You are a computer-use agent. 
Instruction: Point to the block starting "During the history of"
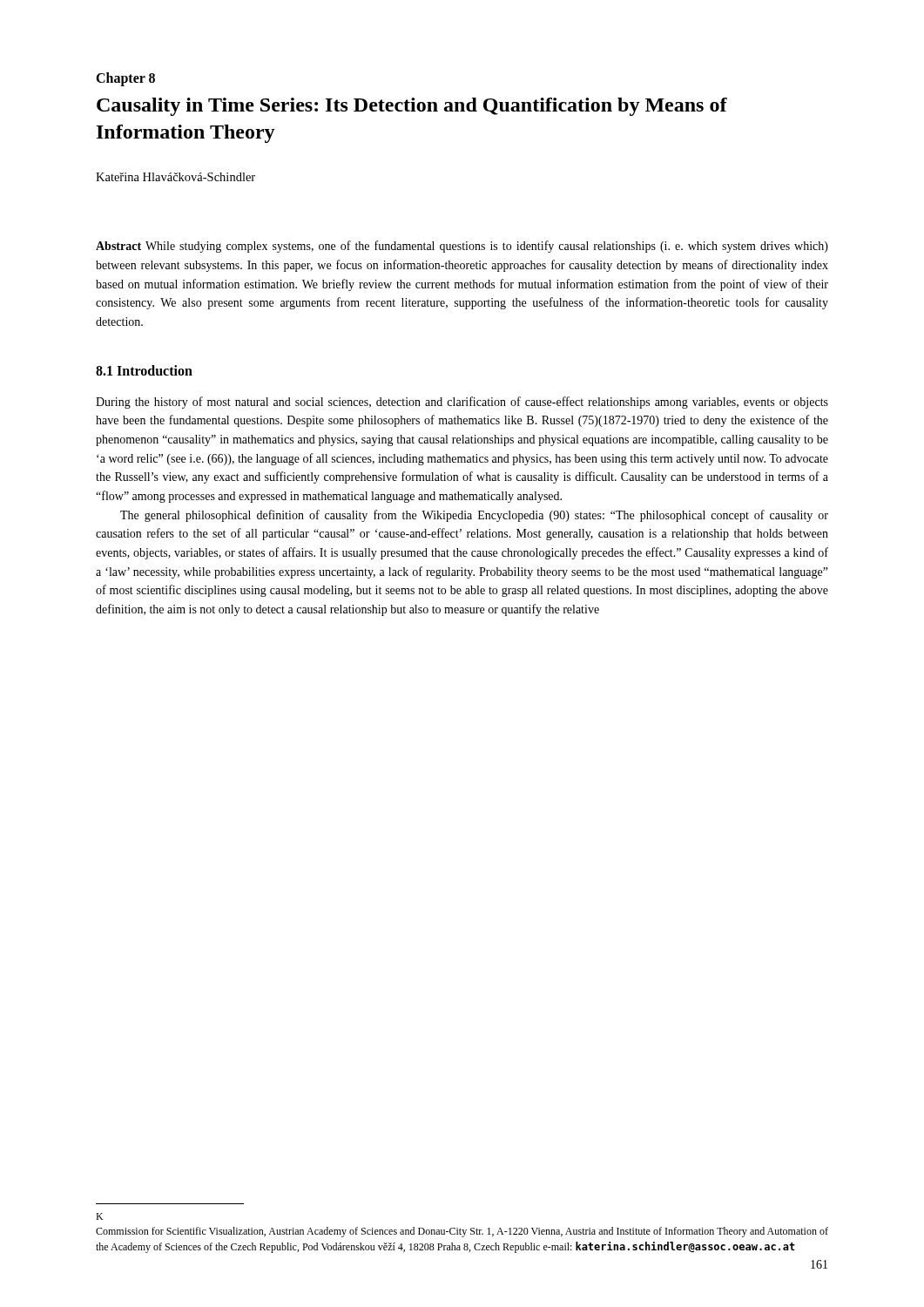coord(462,506)
